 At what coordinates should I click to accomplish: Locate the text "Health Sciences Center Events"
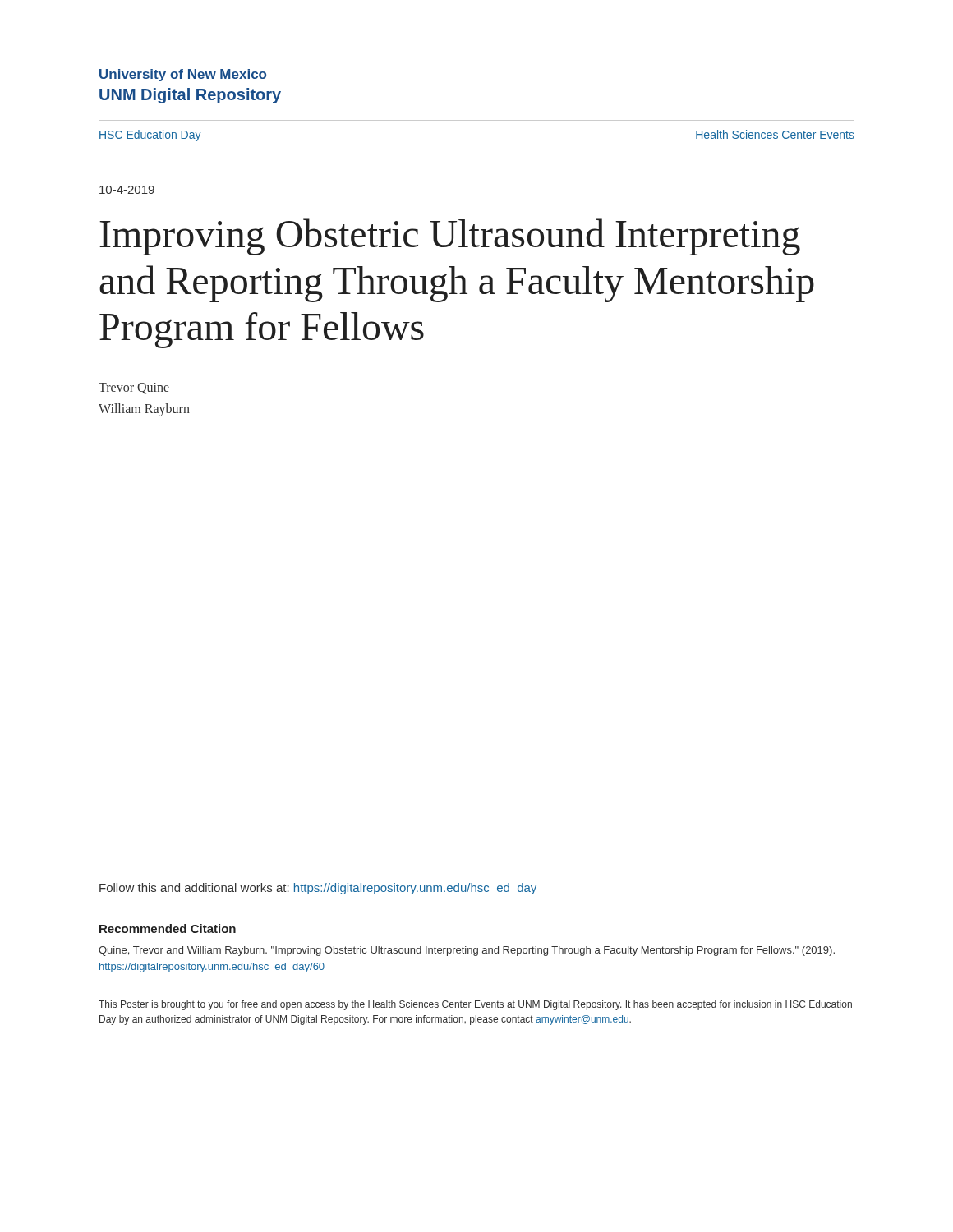click(x=775, y=135)
